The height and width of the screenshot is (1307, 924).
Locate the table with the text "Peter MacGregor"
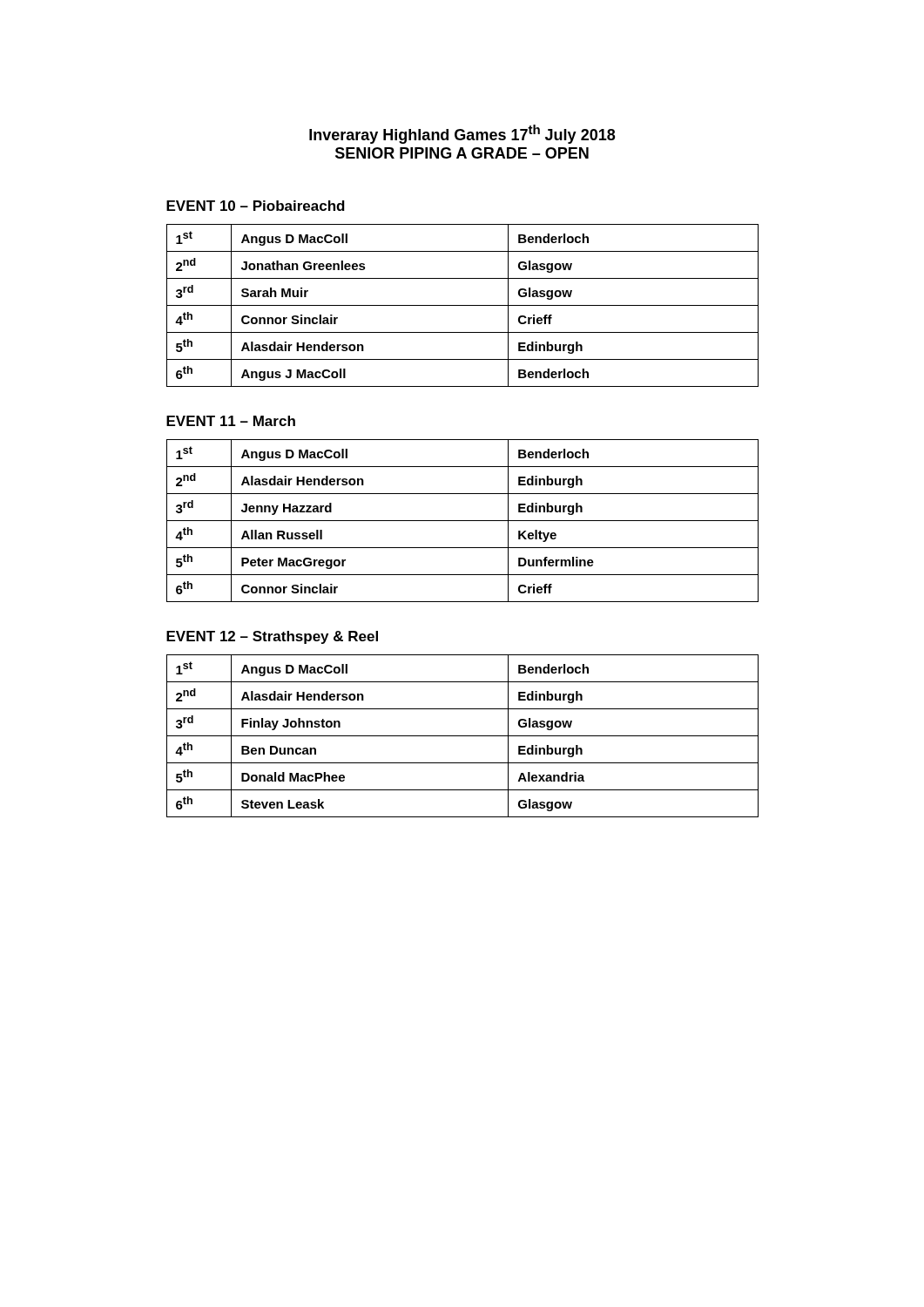click(x=462, y=521)
